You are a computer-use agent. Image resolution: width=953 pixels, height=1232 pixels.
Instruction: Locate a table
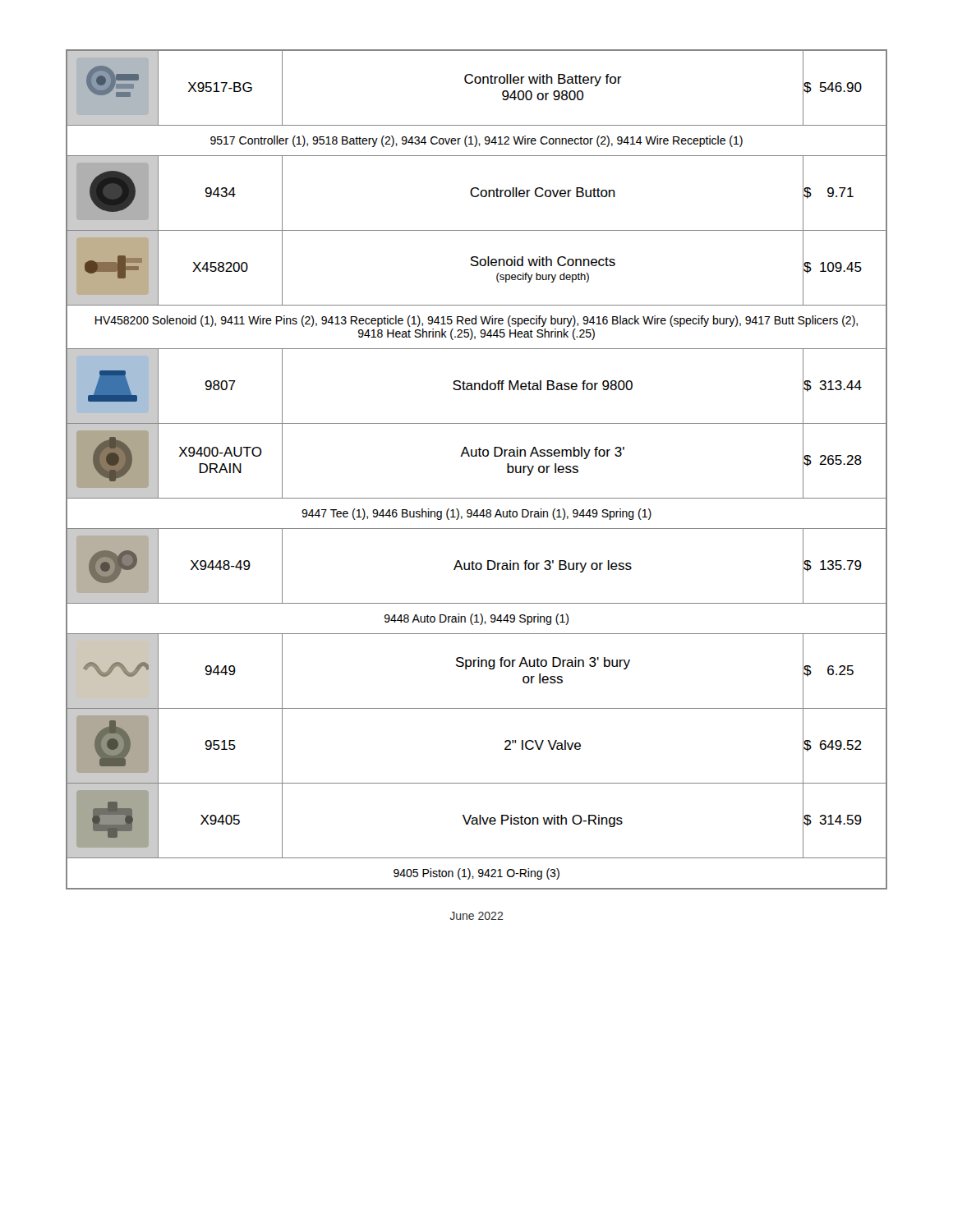click(476, 469)
